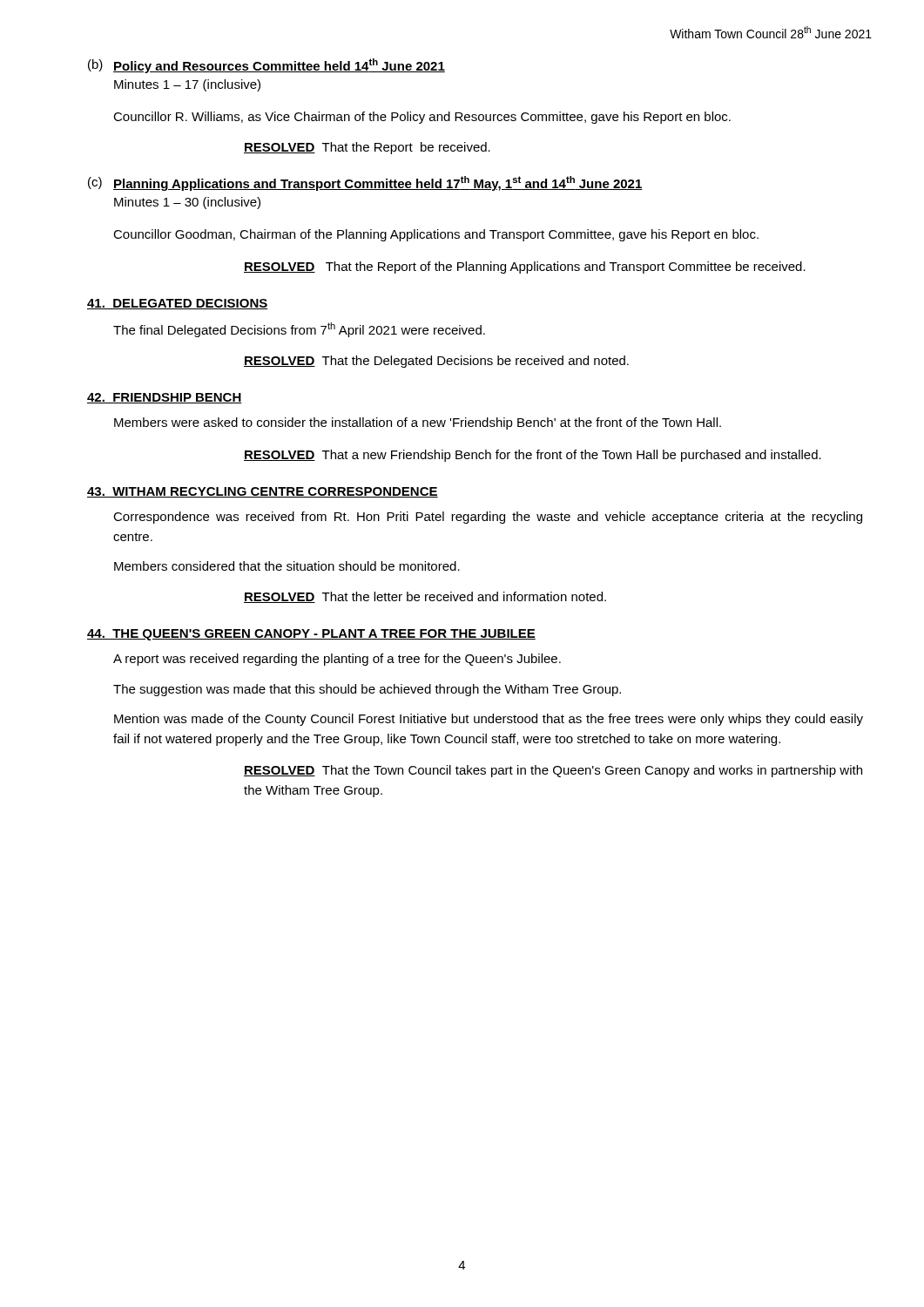Locate the element starting "The suggestion was made that this should be"

(368, 688)
